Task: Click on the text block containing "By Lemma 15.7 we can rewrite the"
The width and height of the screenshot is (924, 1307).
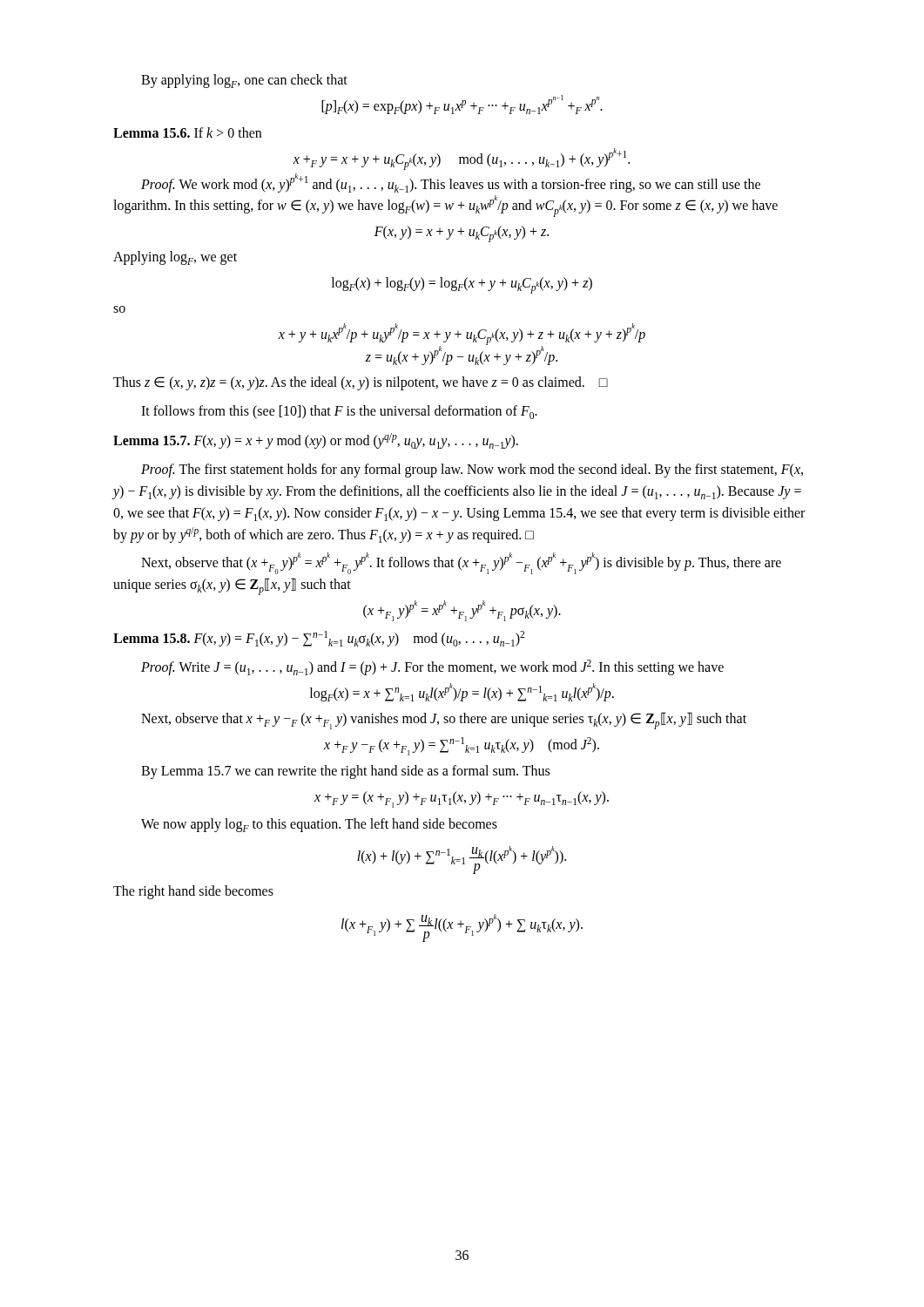Action: [x=462, y=772]
